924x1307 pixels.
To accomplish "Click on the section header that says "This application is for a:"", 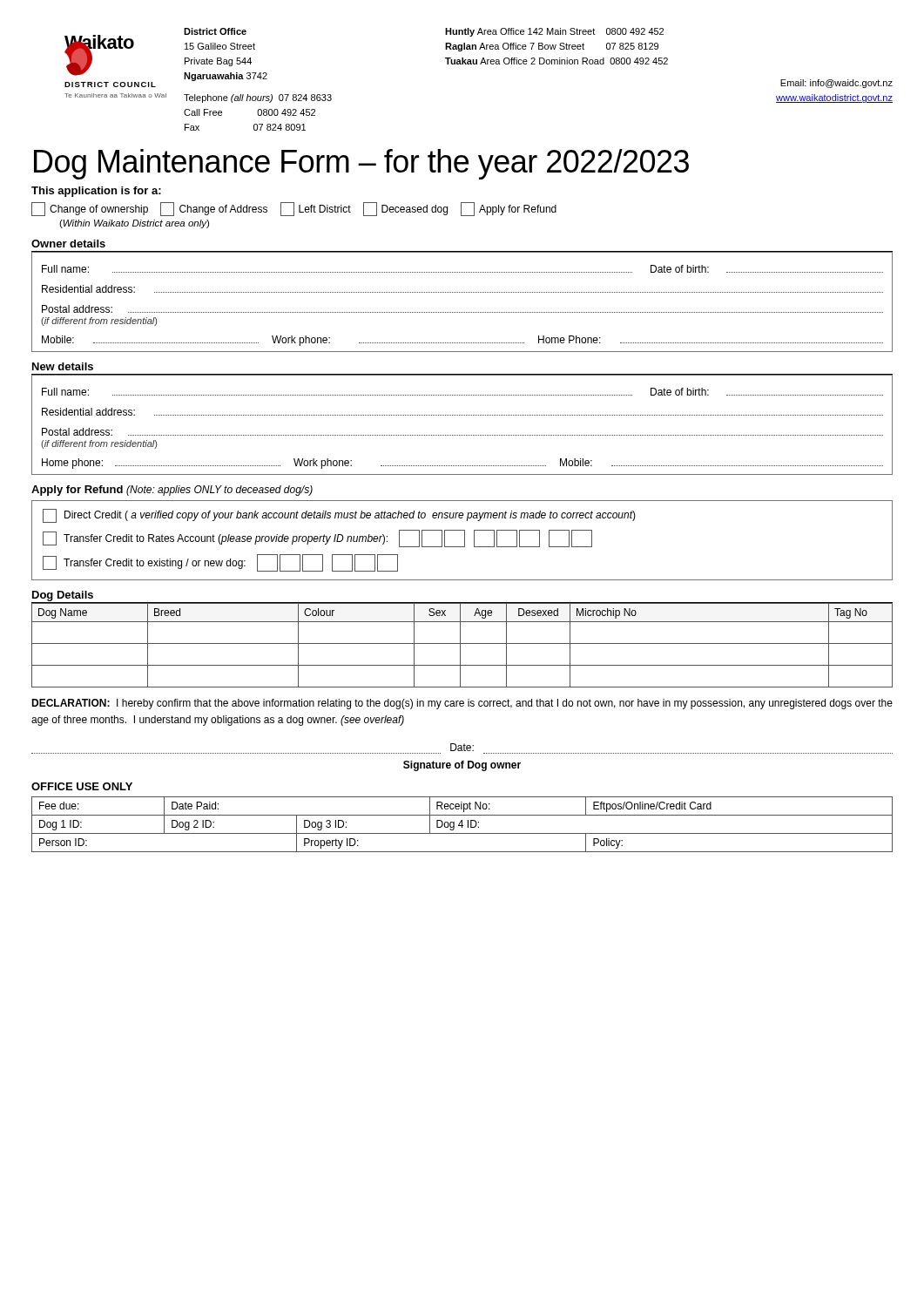I will click(96, 191).
